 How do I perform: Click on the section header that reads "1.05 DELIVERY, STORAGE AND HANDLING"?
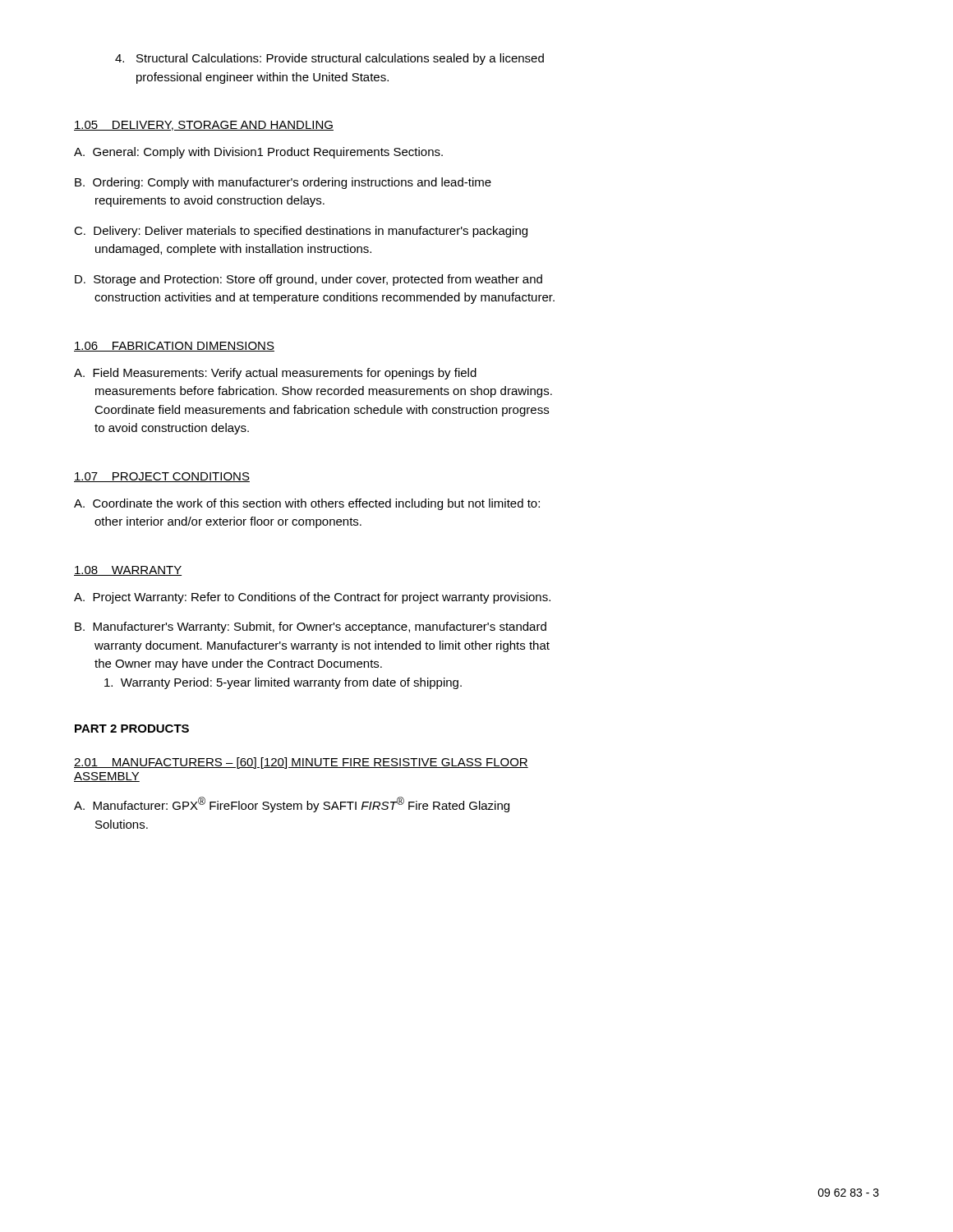point(204,124)
